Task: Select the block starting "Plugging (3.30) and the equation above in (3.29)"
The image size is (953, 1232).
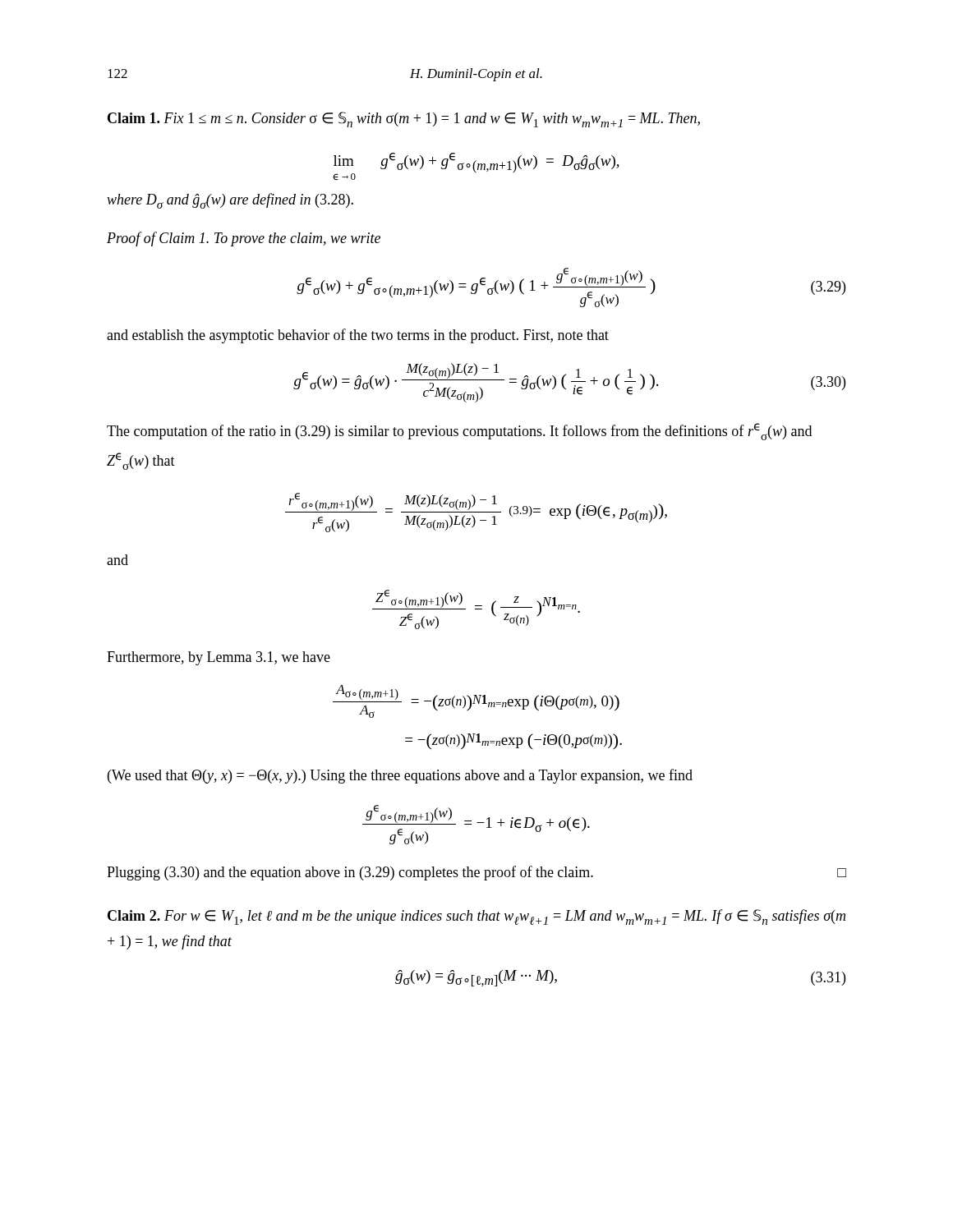Action: point(476,873)
